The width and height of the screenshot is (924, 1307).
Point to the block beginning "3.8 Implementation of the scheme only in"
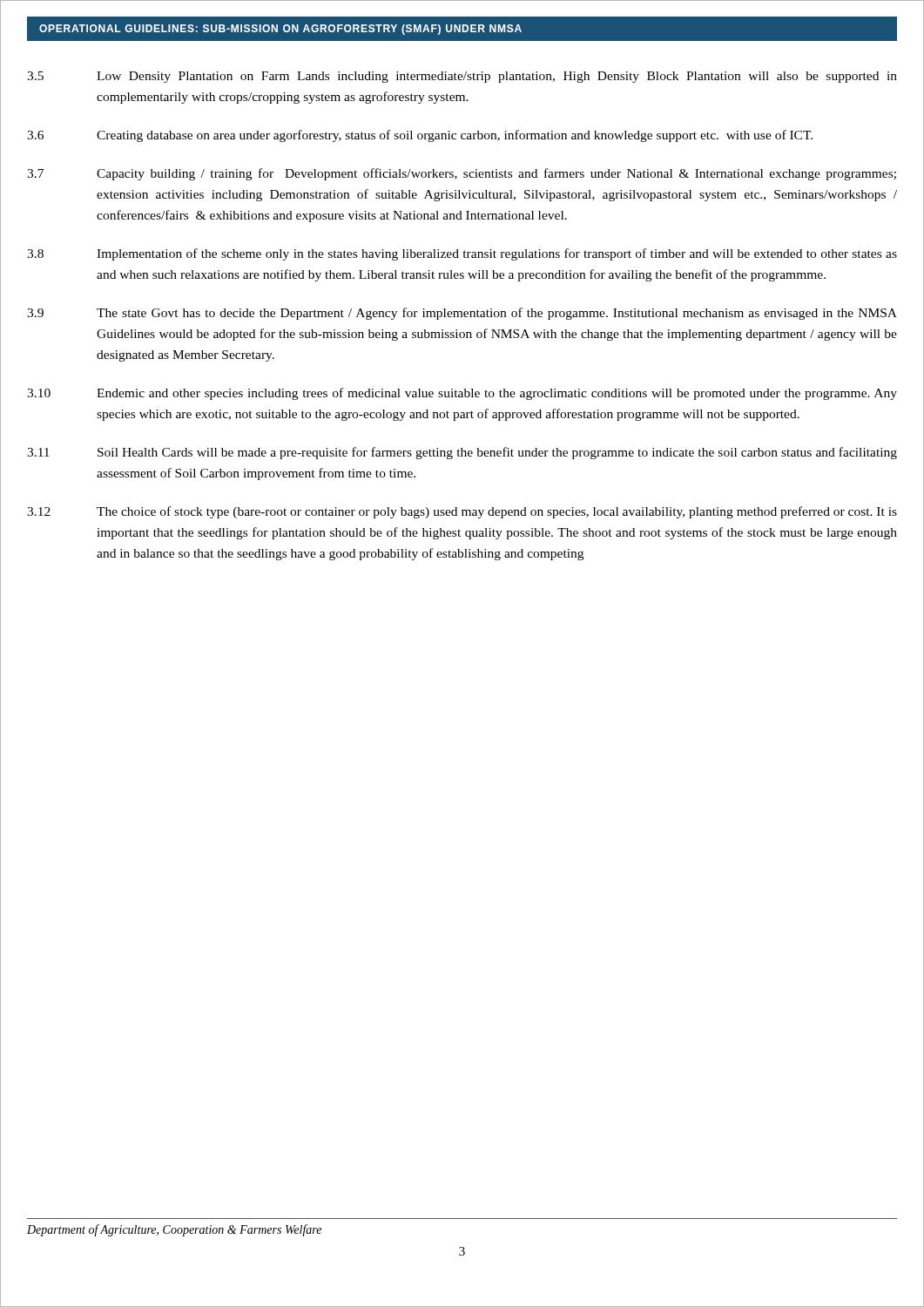coord(462,264)
